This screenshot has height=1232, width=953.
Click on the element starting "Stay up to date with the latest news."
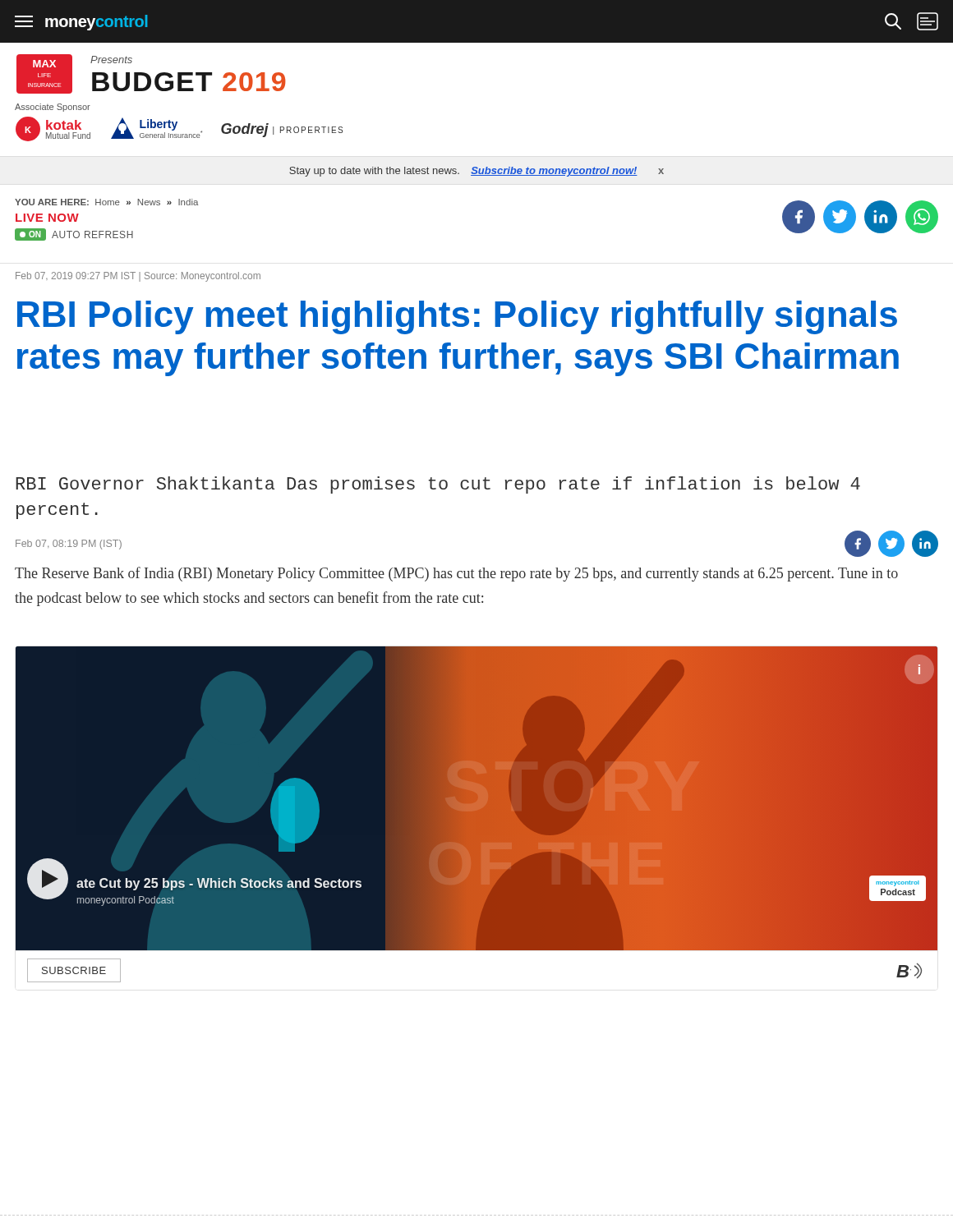point(476,170)
